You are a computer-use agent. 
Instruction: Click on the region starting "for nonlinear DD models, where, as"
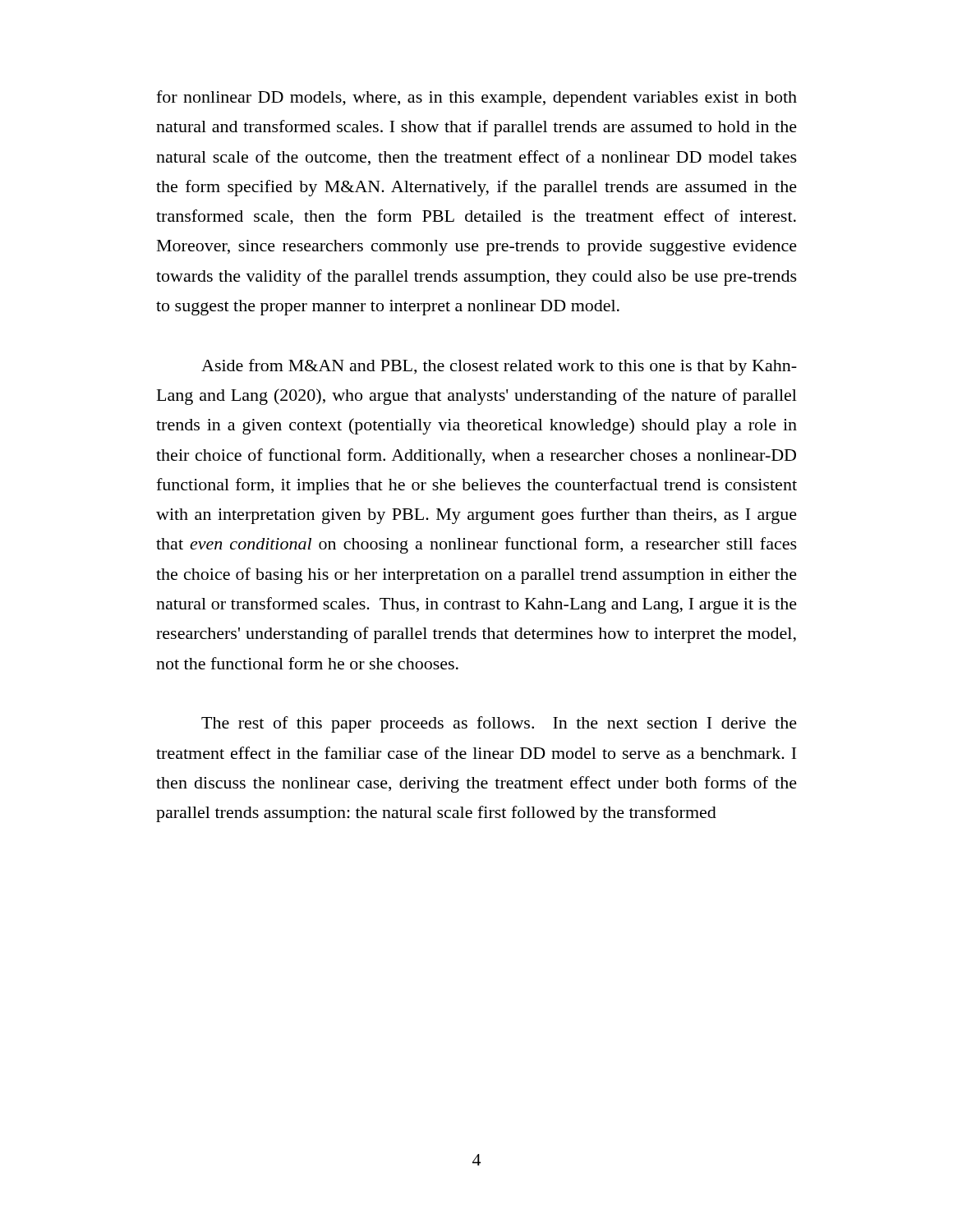(x=476, y=201)
